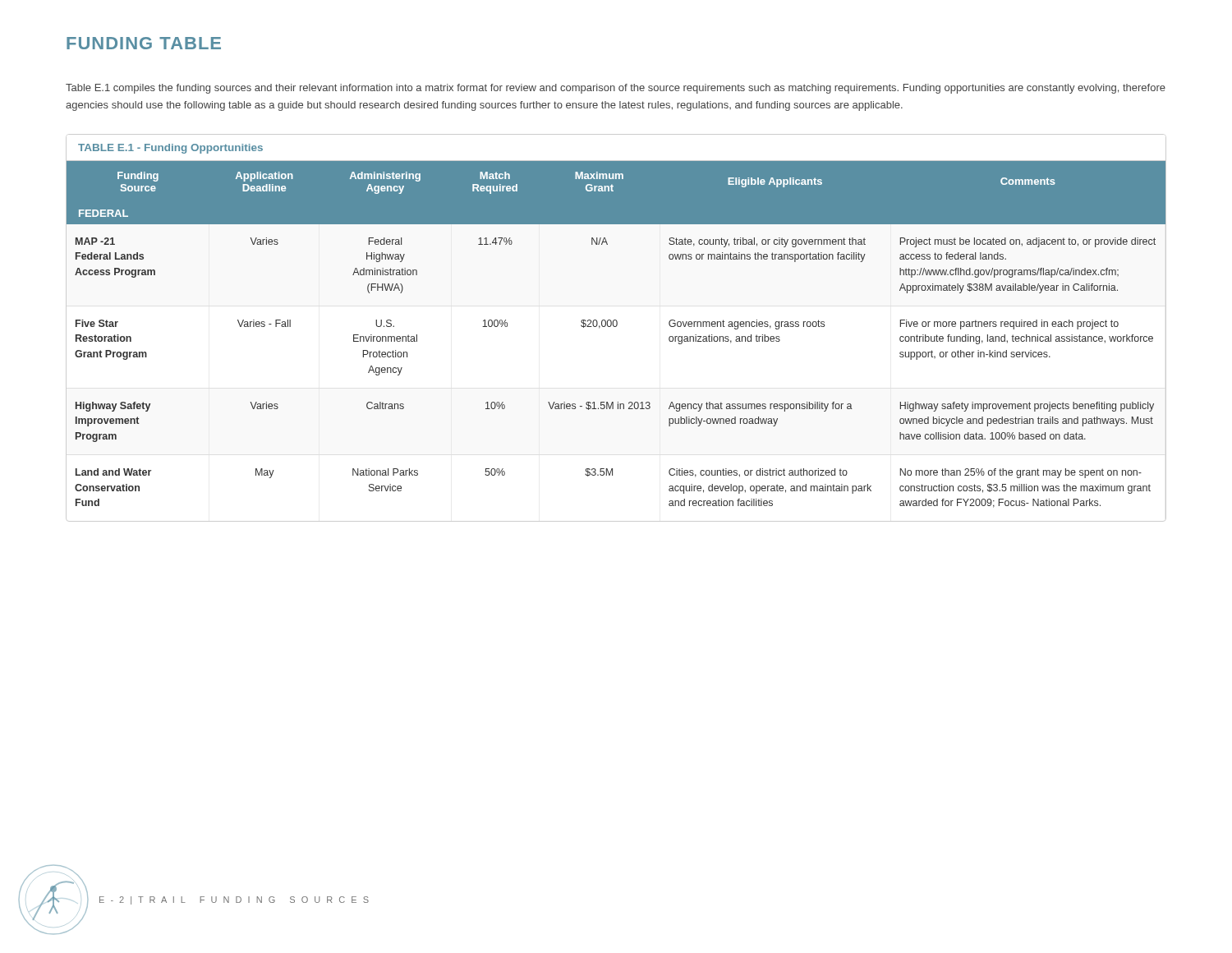Find the text block that reads "Table E.1 compiles the funding sources and"
The width and height of the screenshot is (1232, 953).
click(616, 97)
